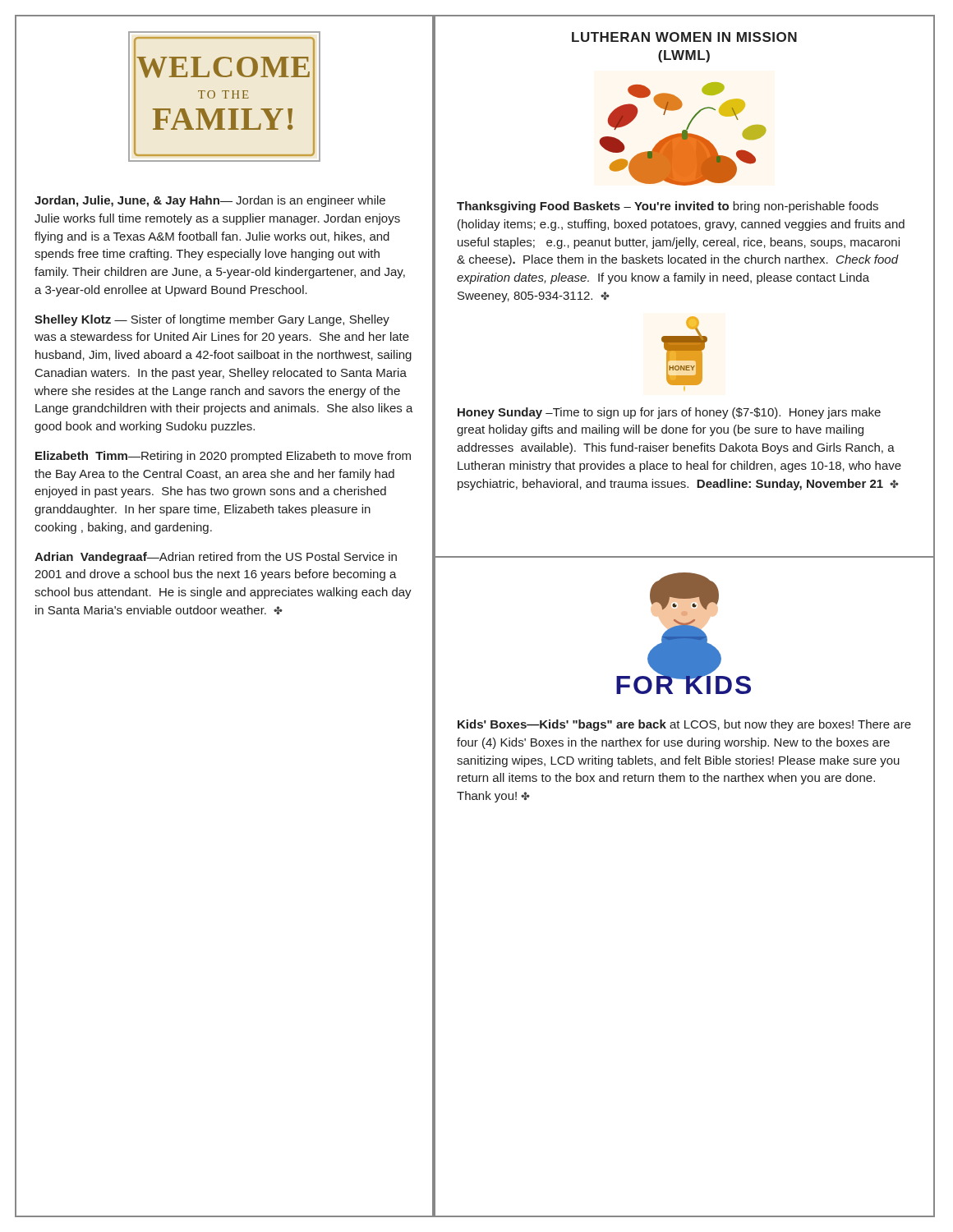Image resolution: width=953 pixels, height=1232 pixels.
Task: Navigate to the region starting "Adrian Vandegraaf—Adrian retired from"
Action: coord(223,583)
